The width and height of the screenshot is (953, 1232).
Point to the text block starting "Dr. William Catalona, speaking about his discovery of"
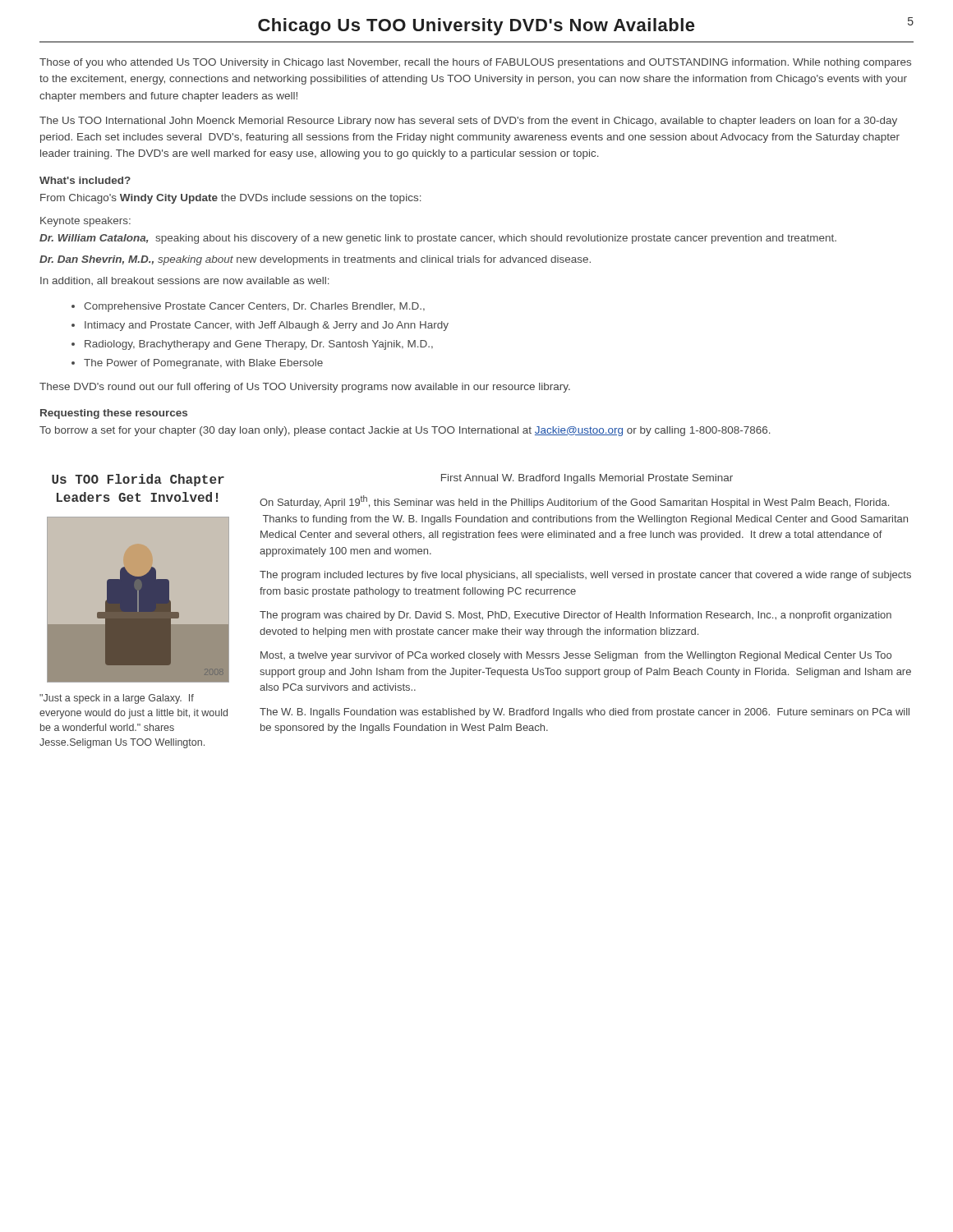point(438,238)
